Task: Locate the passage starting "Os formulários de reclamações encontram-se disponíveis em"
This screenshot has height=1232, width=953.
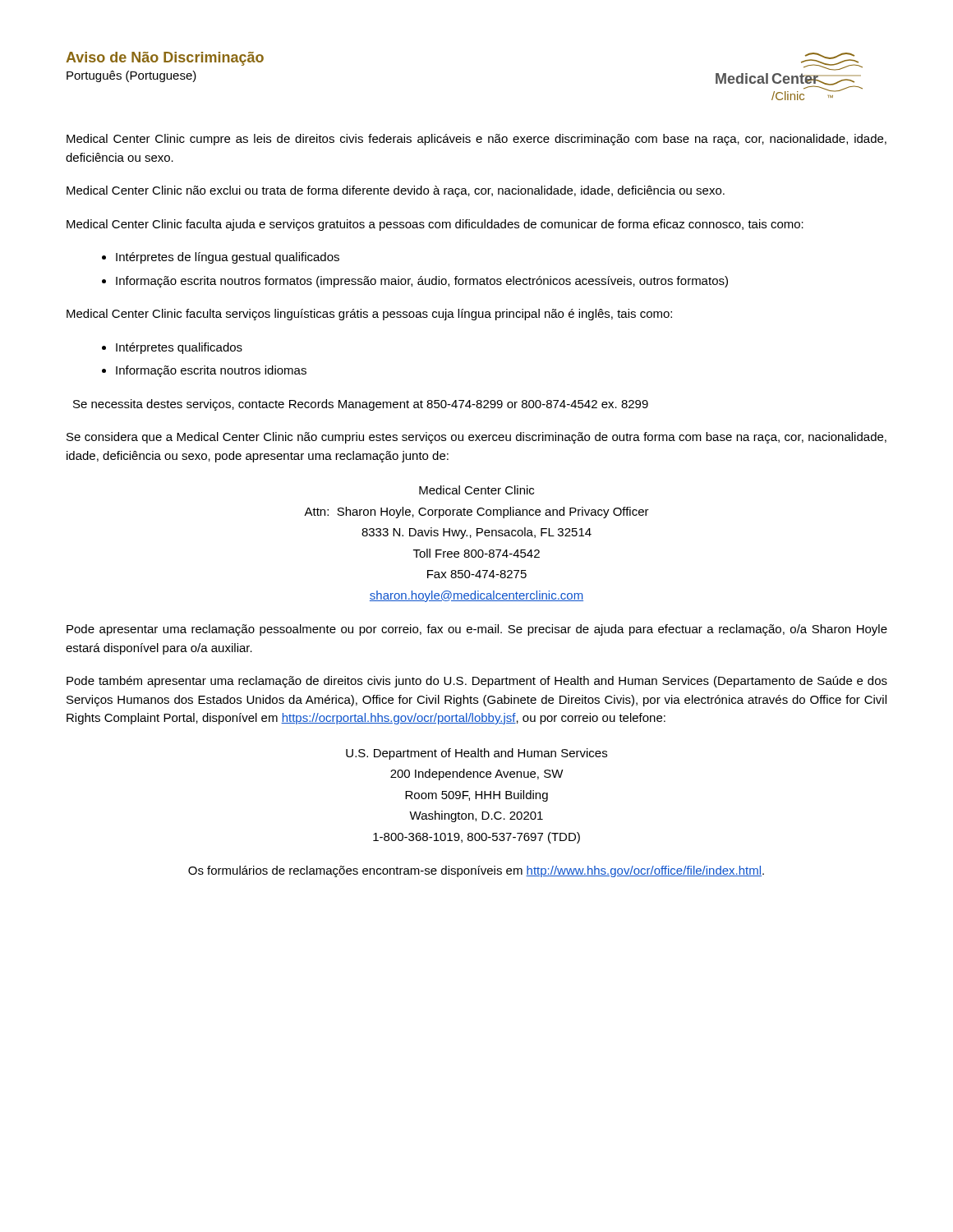Action: click(476, 870)
